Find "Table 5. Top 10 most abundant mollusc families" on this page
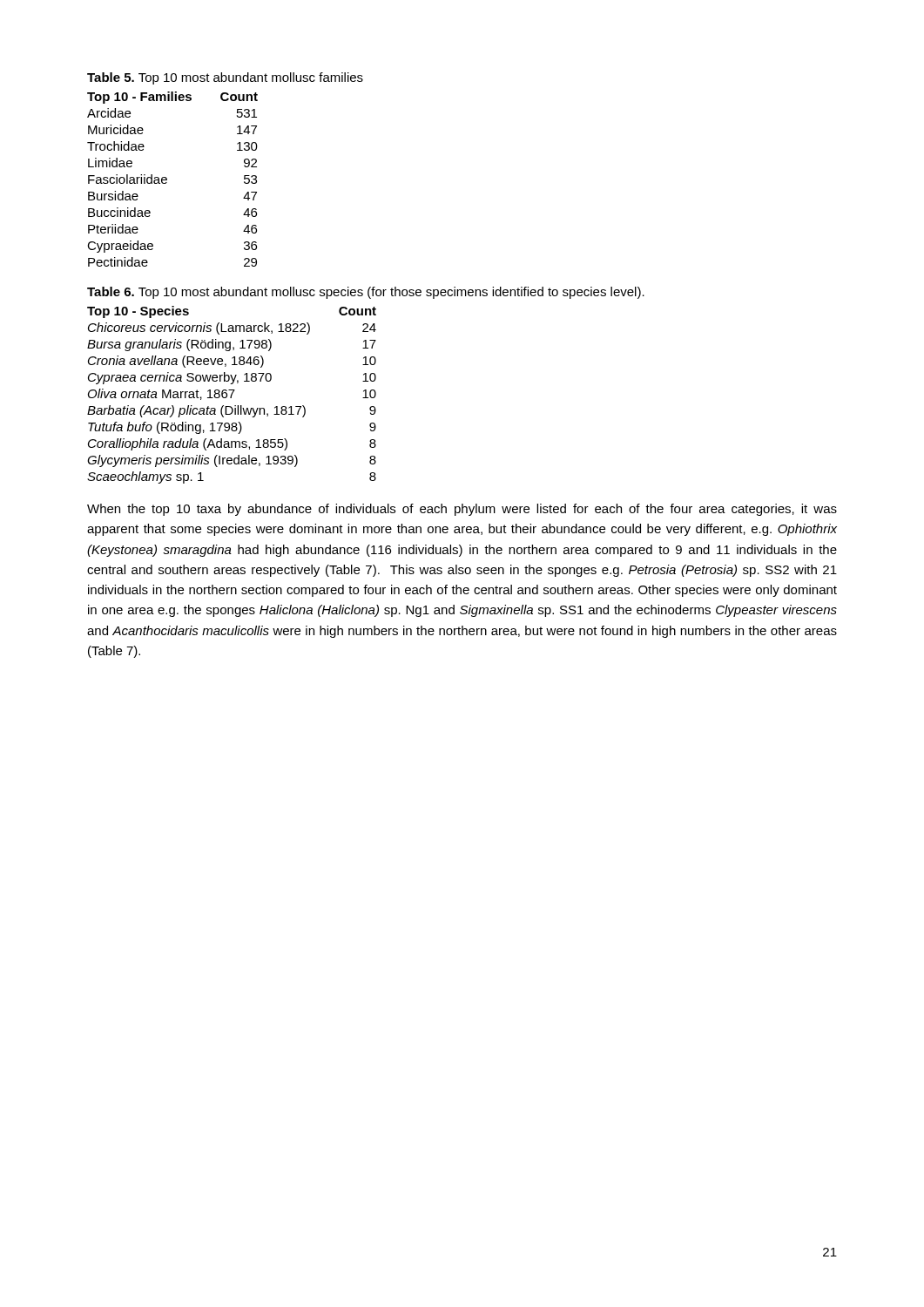Image resolution: width=924 pixels, height=1307 pixels. 225,77
